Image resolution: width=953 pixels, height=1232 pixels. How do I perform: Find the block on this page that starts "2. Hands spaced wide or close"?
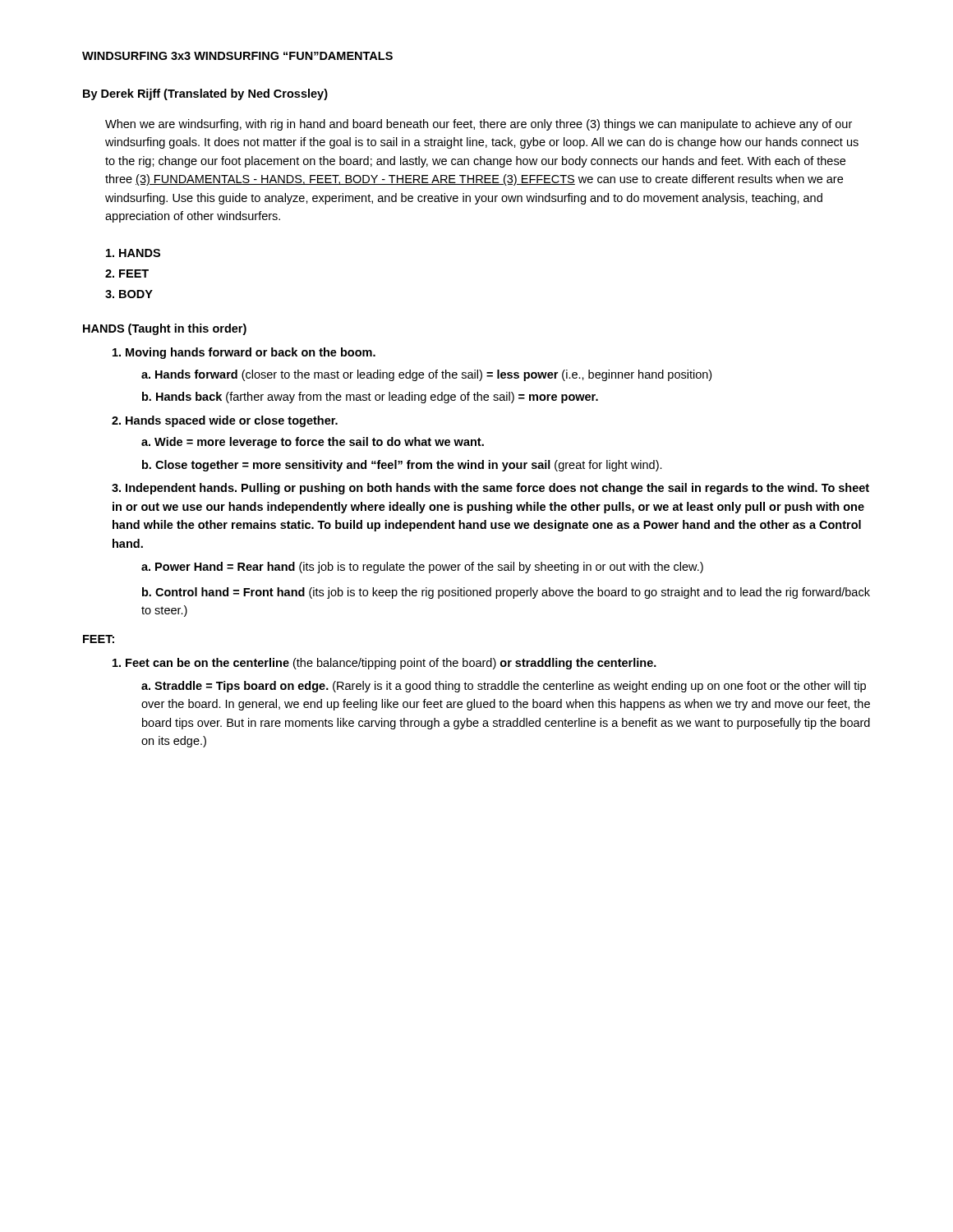[491, 444]
